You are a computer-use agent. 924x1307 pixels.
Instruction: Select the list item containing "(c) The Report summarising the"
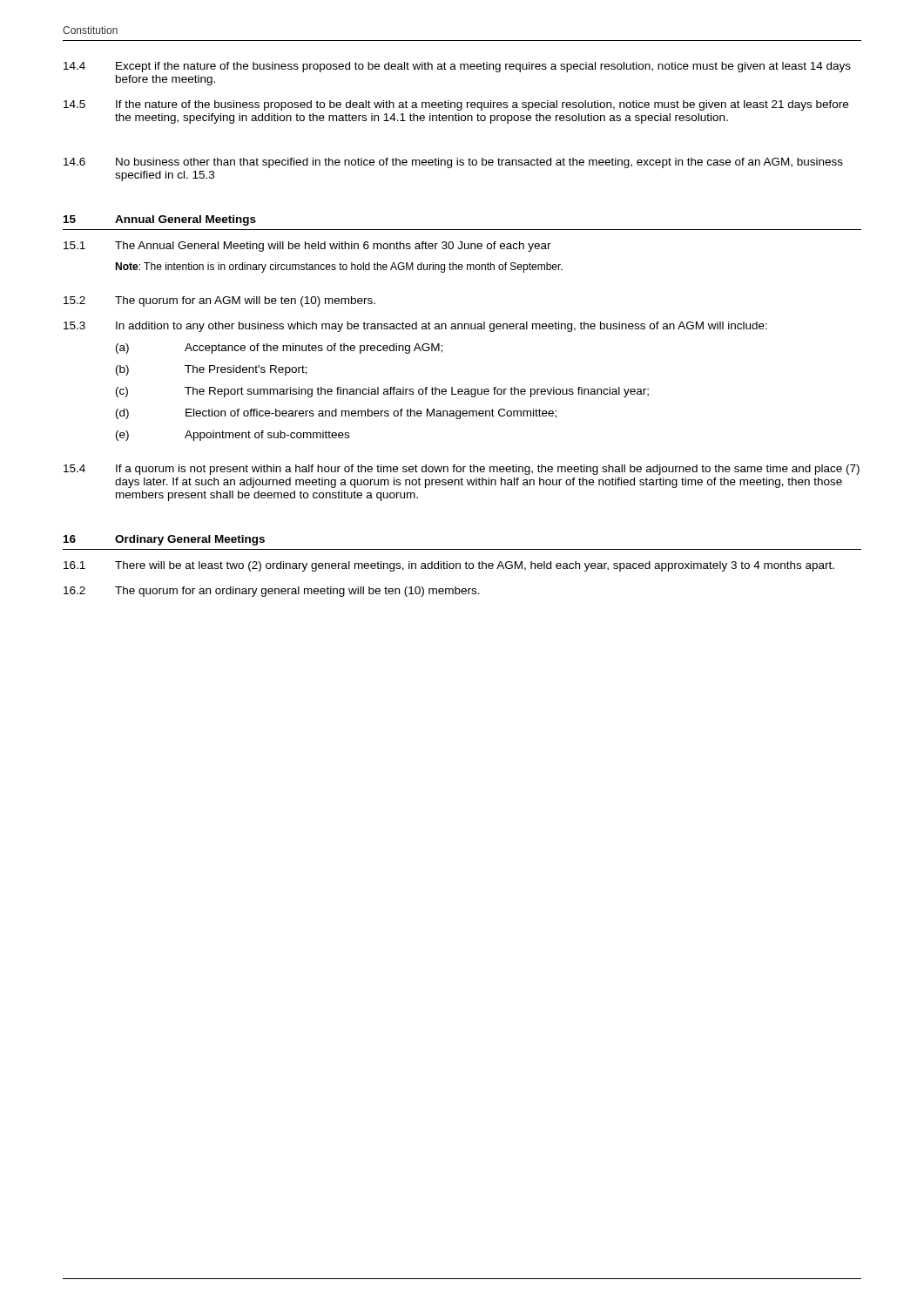pos(488,391)
